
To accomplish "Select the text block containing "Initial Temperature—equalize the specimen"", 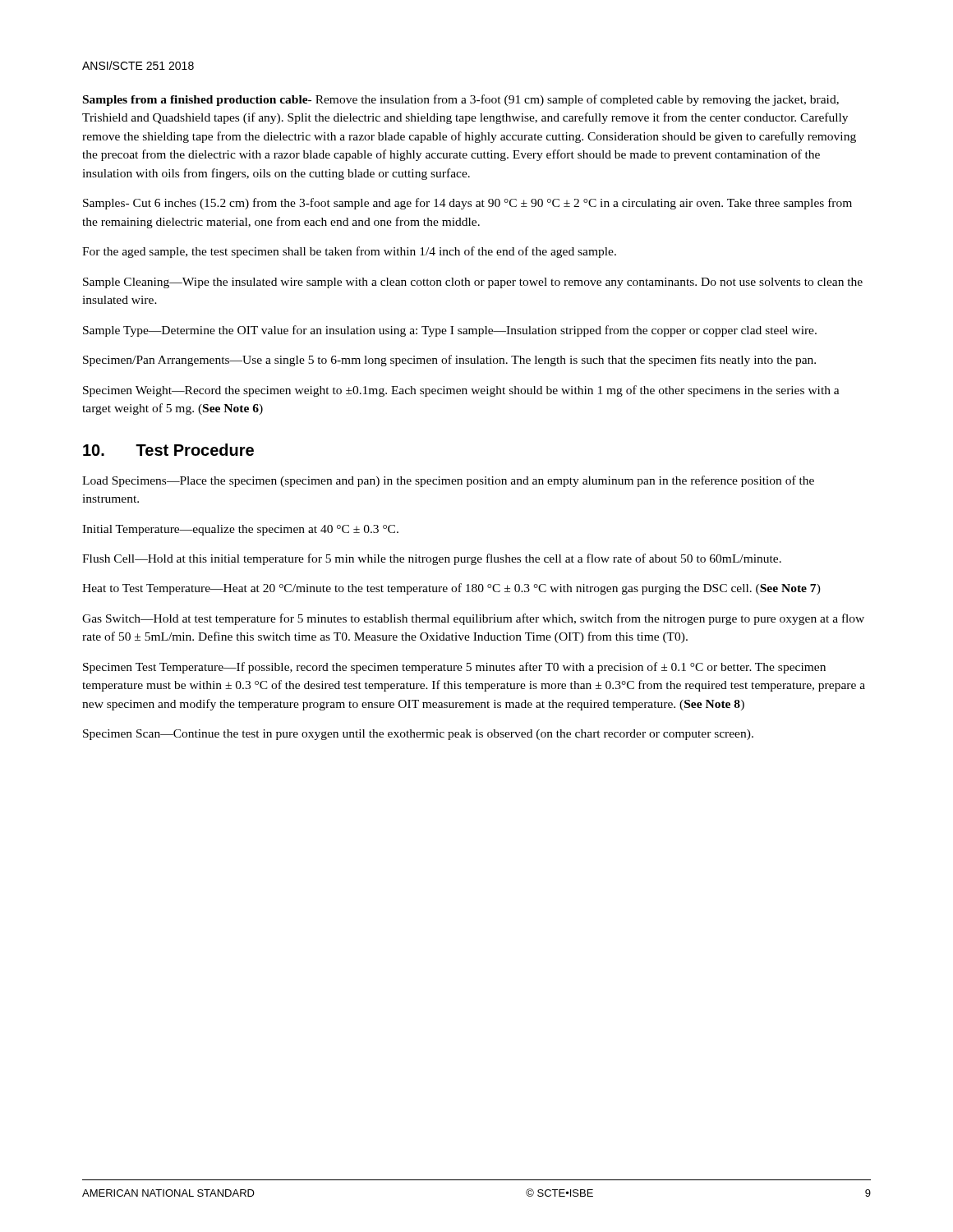I will (x=241, y=528).
